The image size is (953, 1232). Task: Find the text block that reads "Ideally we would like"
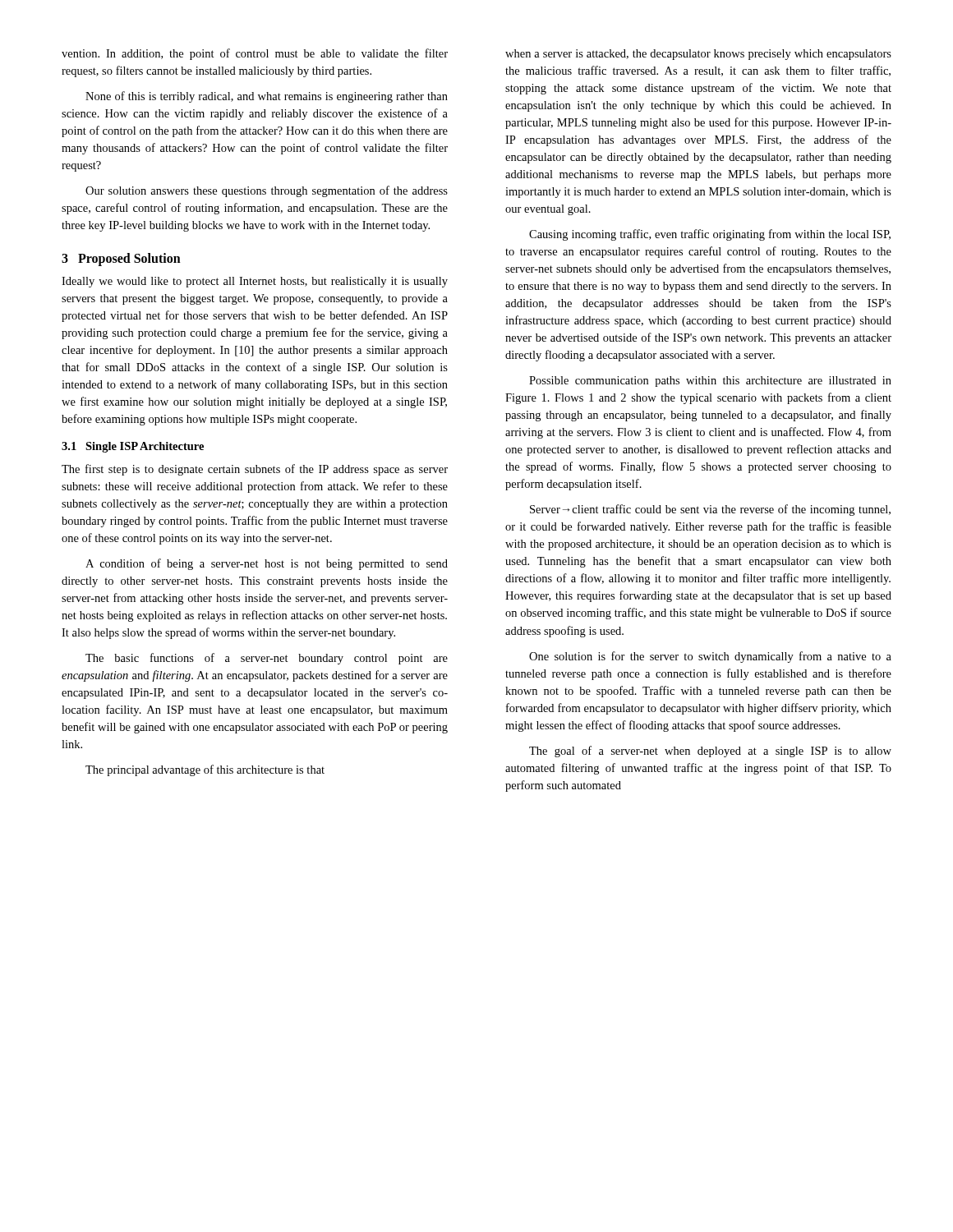click(255, 351)
